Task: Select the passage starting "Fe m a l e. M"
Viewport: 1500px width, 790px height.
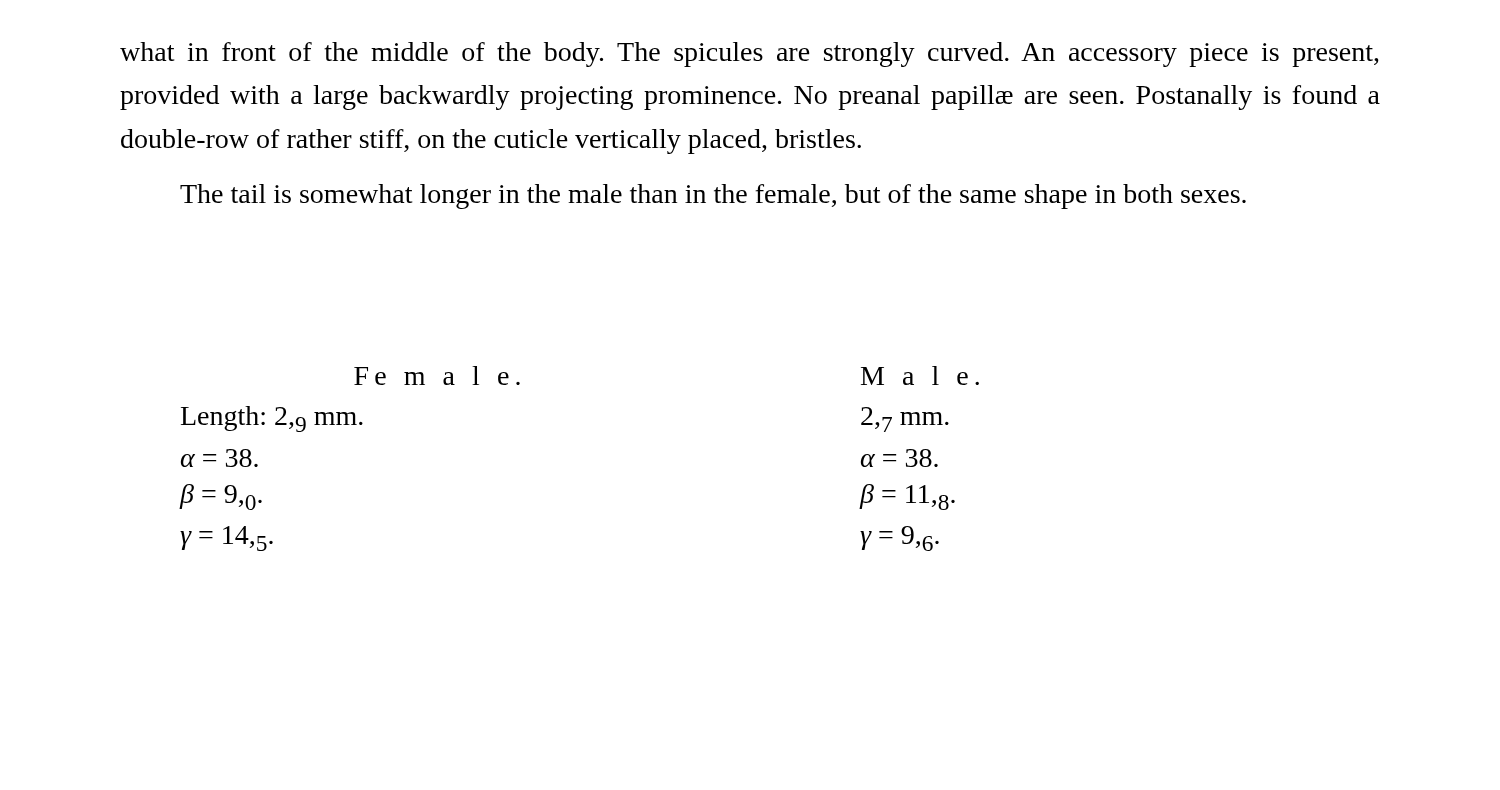Action: tap(450, 376)
